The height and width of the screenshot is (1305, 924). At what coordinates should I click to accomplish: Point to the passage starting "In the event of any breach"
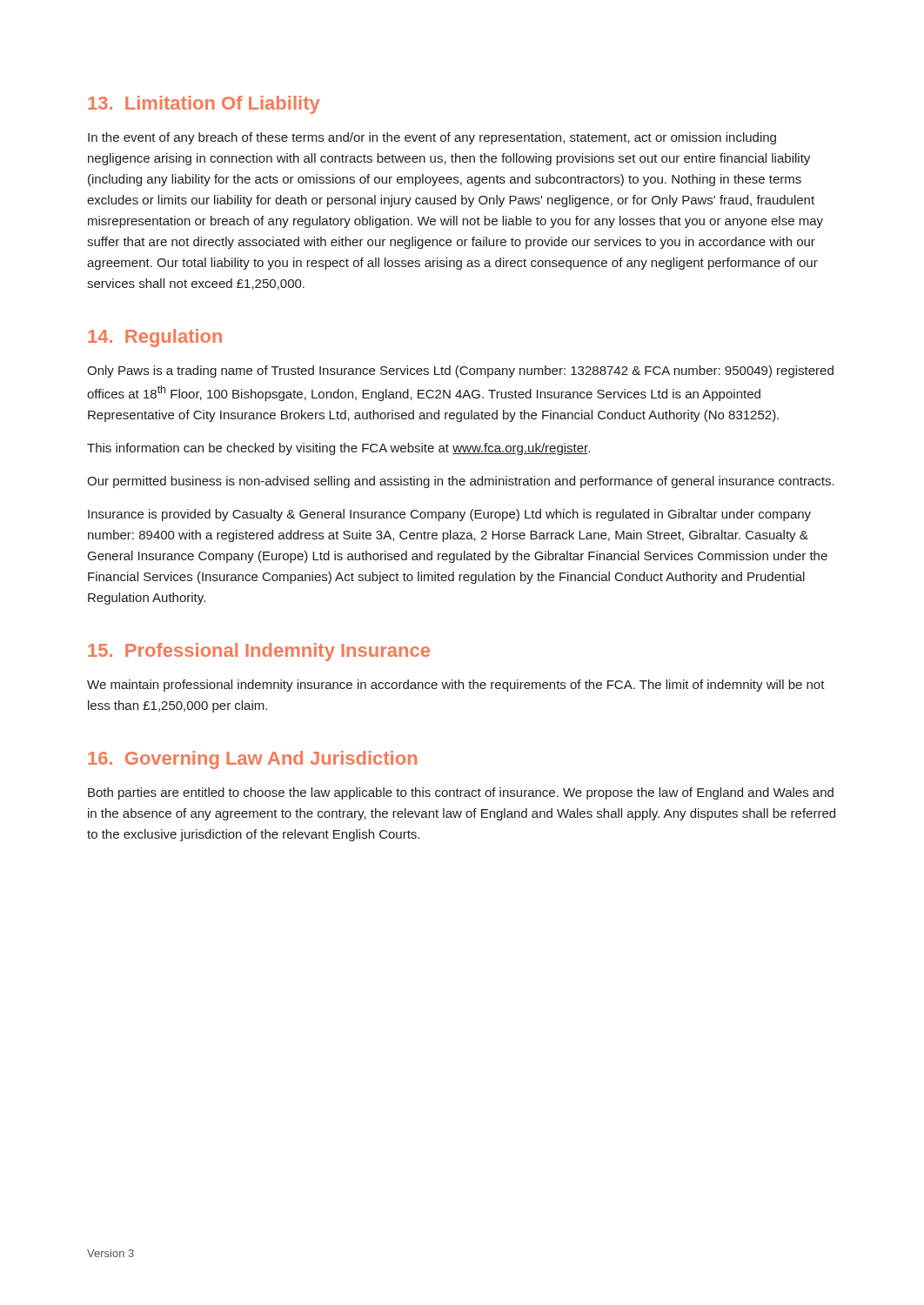[455, 210]
